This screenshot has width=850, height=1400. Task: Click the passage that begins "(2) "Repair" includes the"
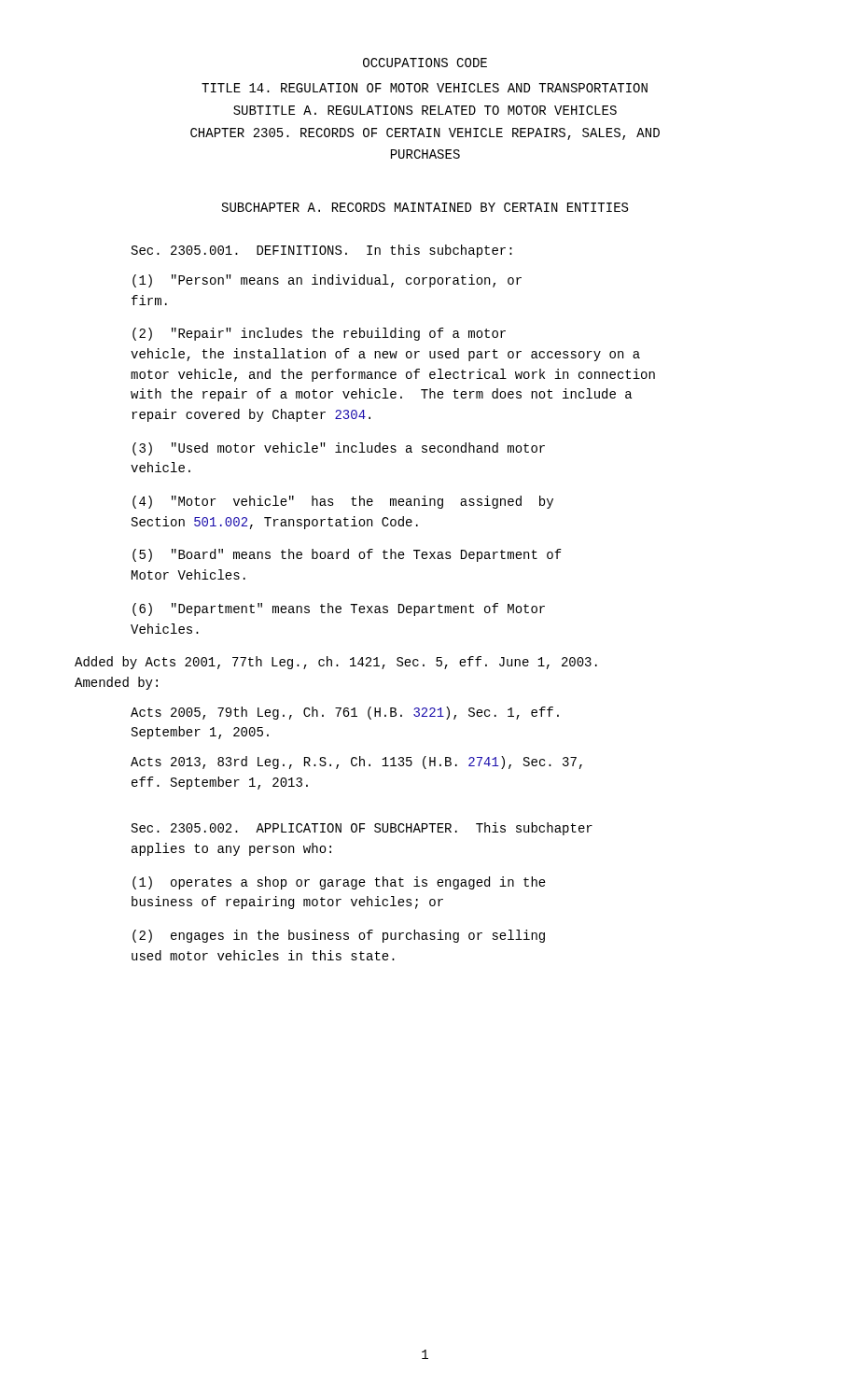(393, 375)
